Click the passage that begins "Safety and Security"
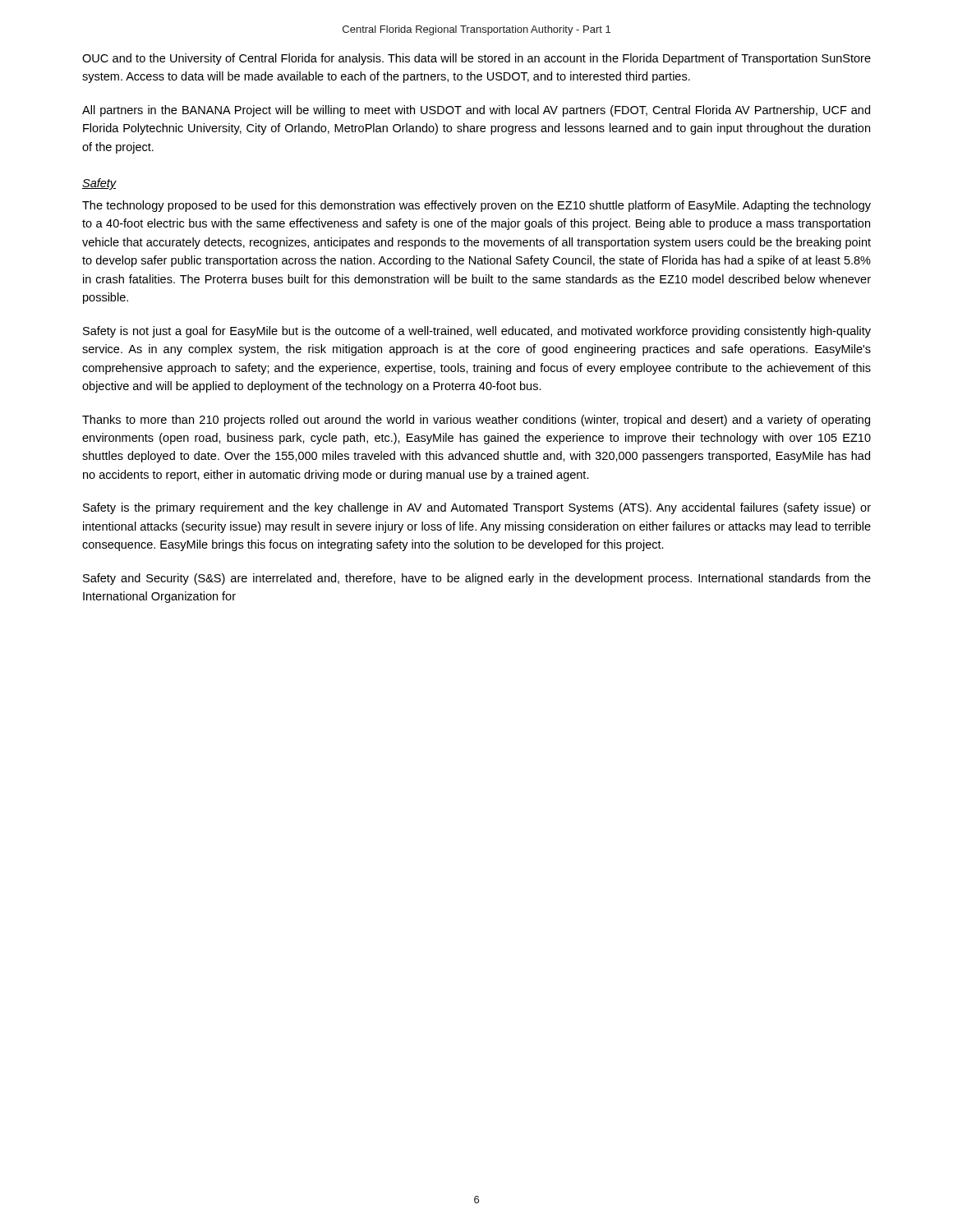The width and height of the screenshot is (953, 1232). click(476, 587)
